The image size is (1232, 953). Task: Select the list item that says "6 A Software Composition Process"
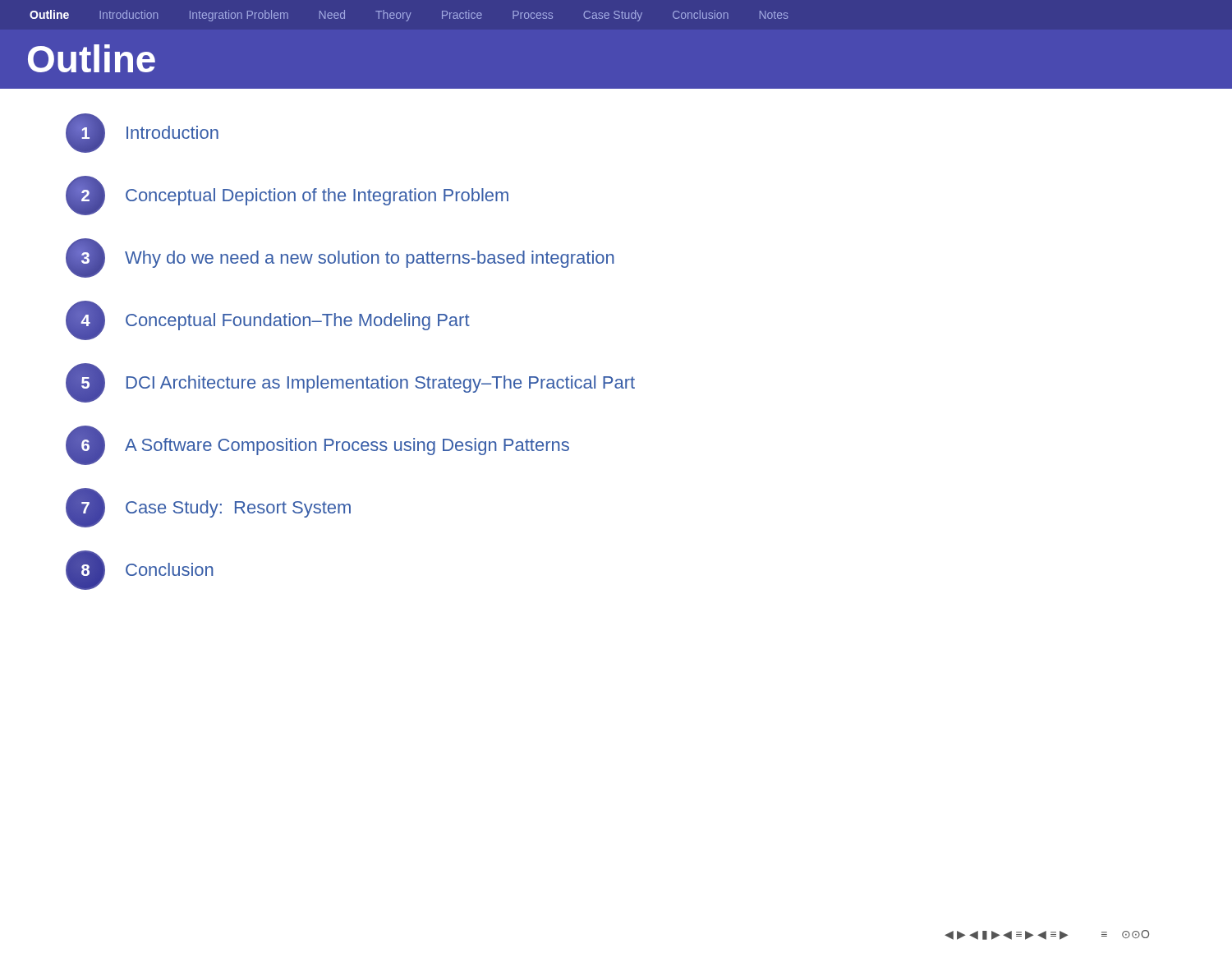pos(318,445)
